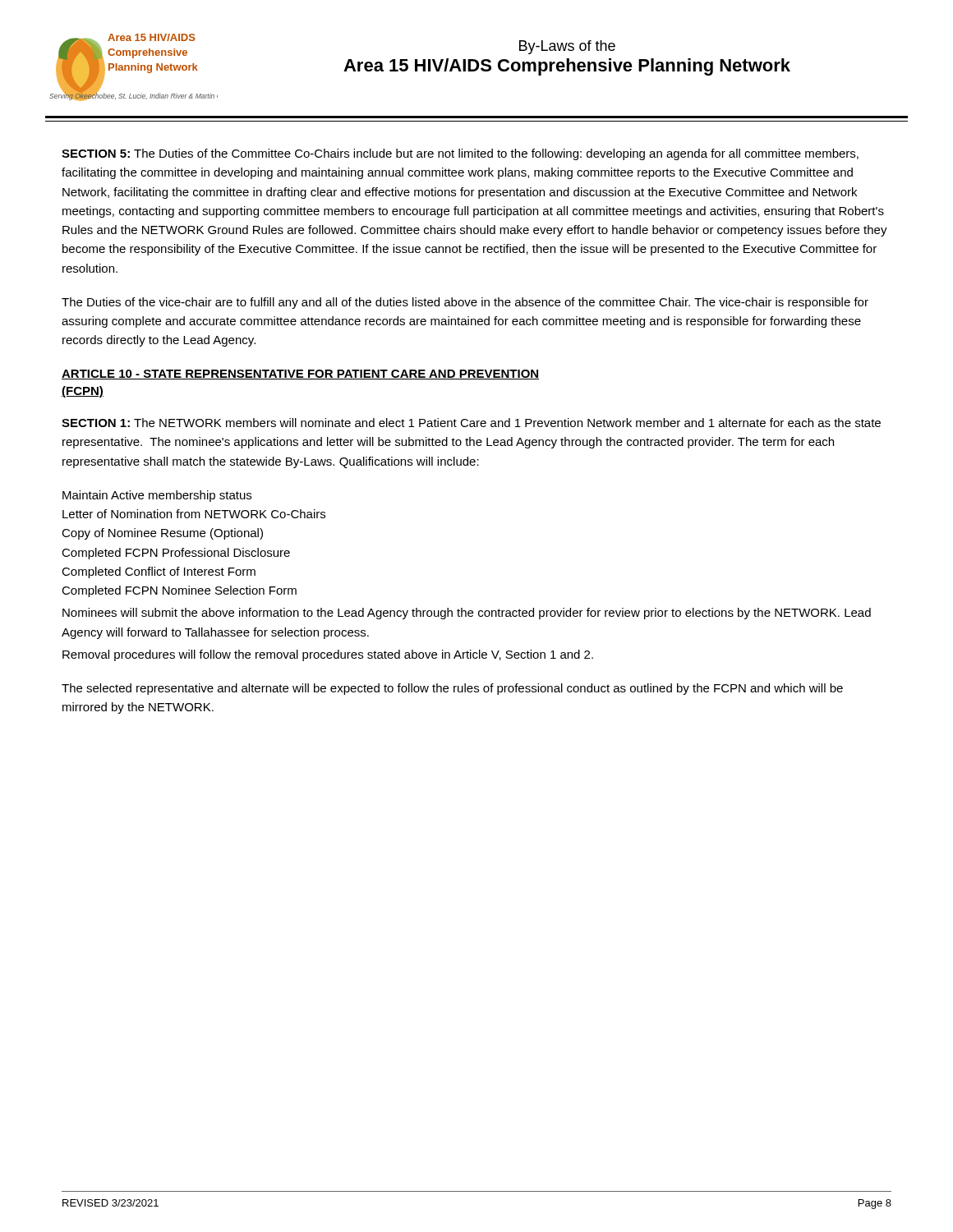Find the block on this page that starts "Removal procedures will follow the removal procedures"
This screenshot has width=953, height=1232.
pos(328,654)
